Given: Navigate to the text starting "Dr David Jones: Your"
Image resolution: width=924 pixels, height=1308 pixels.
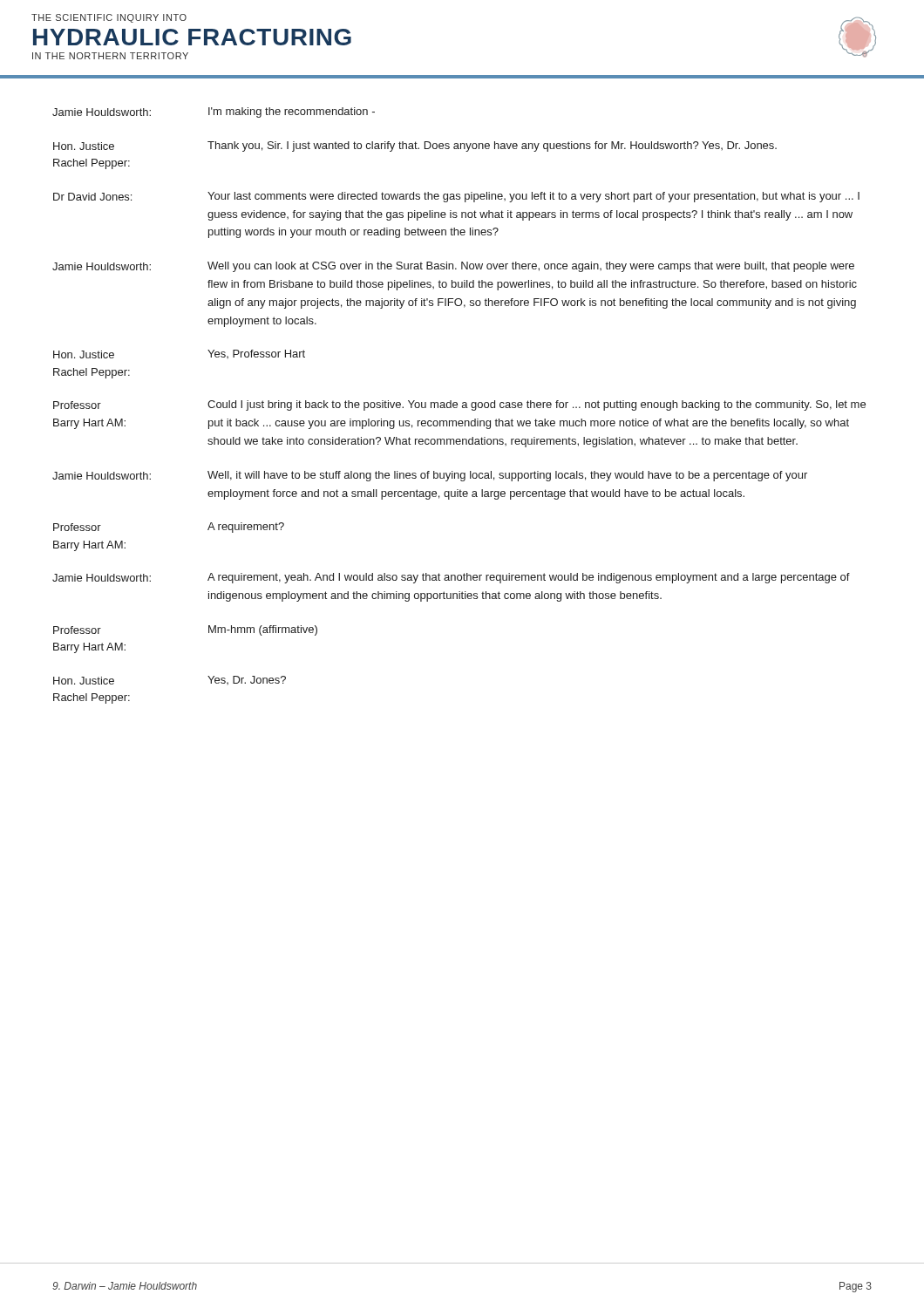Looking at the screenshot, I should 462,215.
